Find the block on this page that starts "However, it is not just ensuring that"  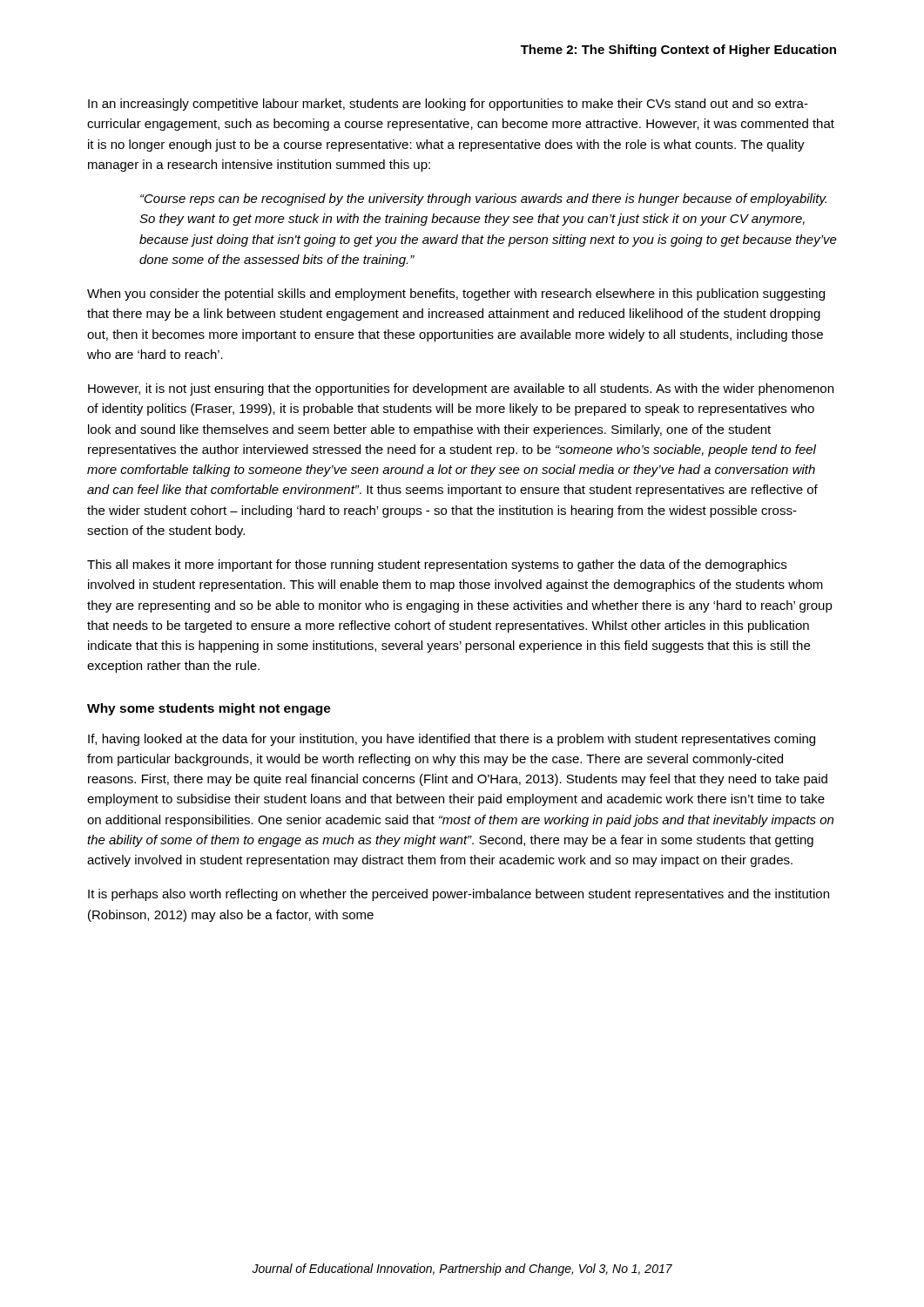461,459
